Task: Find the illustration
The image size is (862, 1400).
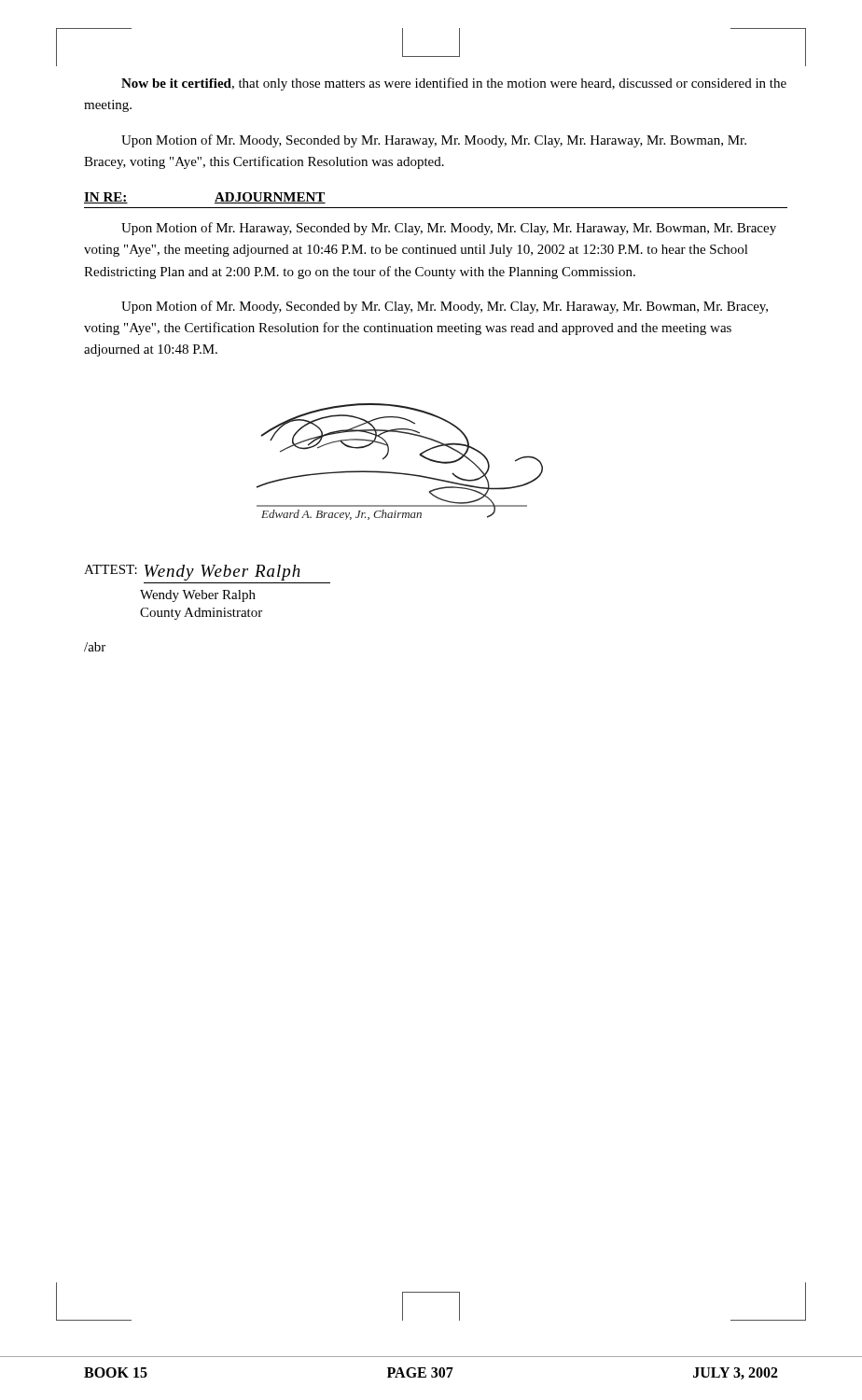Action: click(x=436, y=459)
